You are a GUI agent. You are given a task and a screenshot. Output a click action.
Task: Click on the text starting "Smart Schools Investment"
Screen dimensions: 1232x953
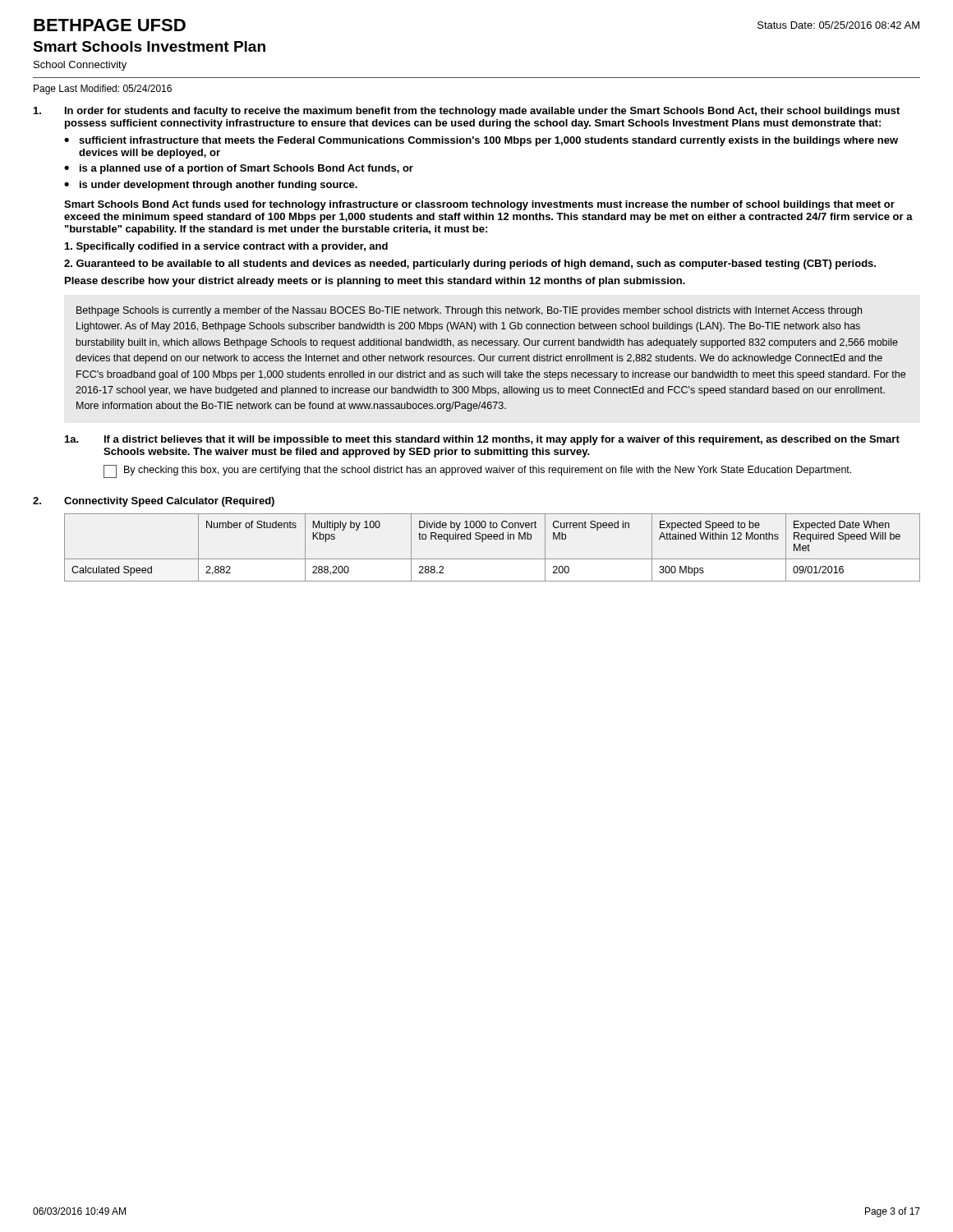tap(150, 46)
